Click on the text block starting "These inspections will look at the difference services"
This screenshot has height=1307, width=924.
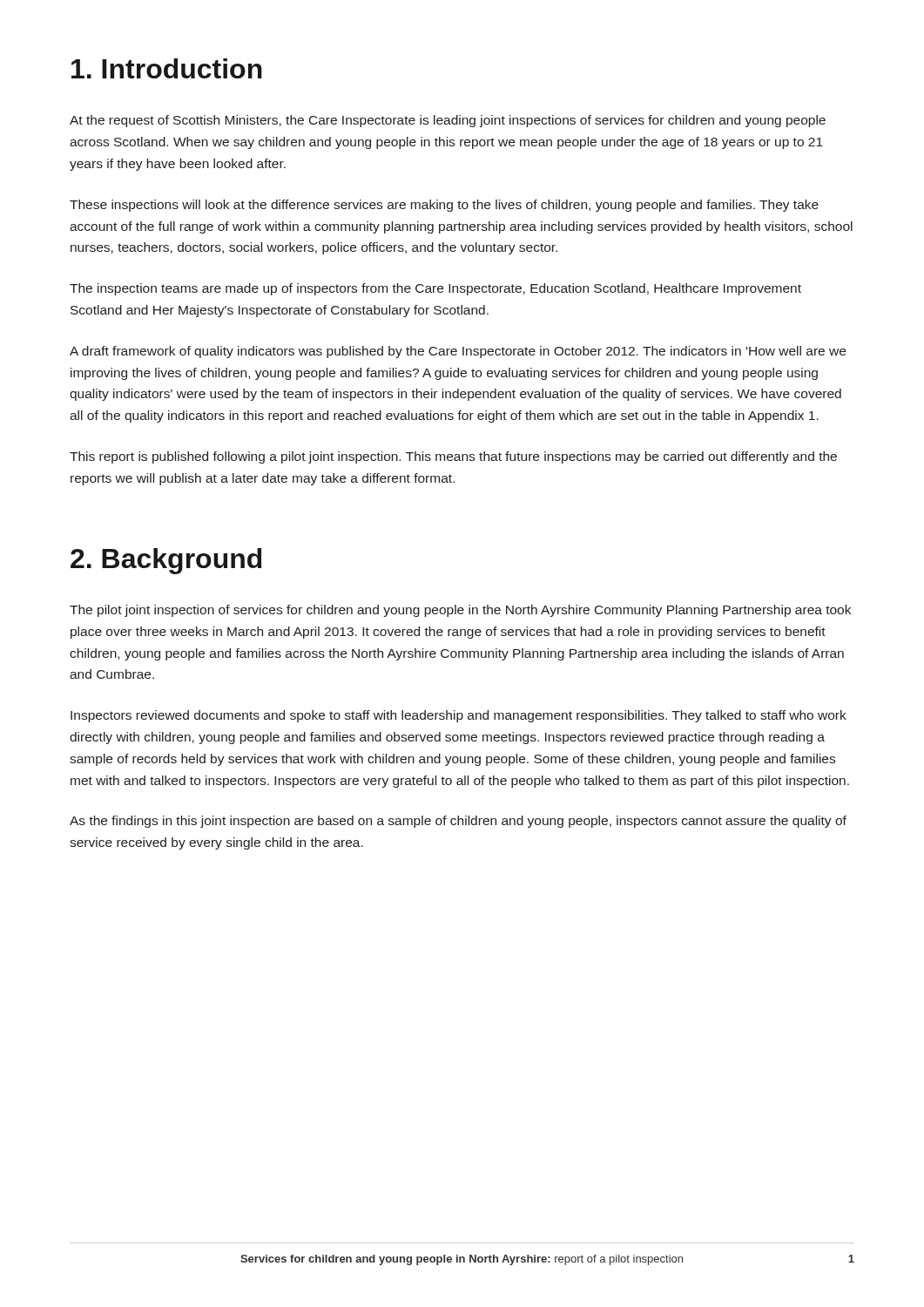[462, 227]
